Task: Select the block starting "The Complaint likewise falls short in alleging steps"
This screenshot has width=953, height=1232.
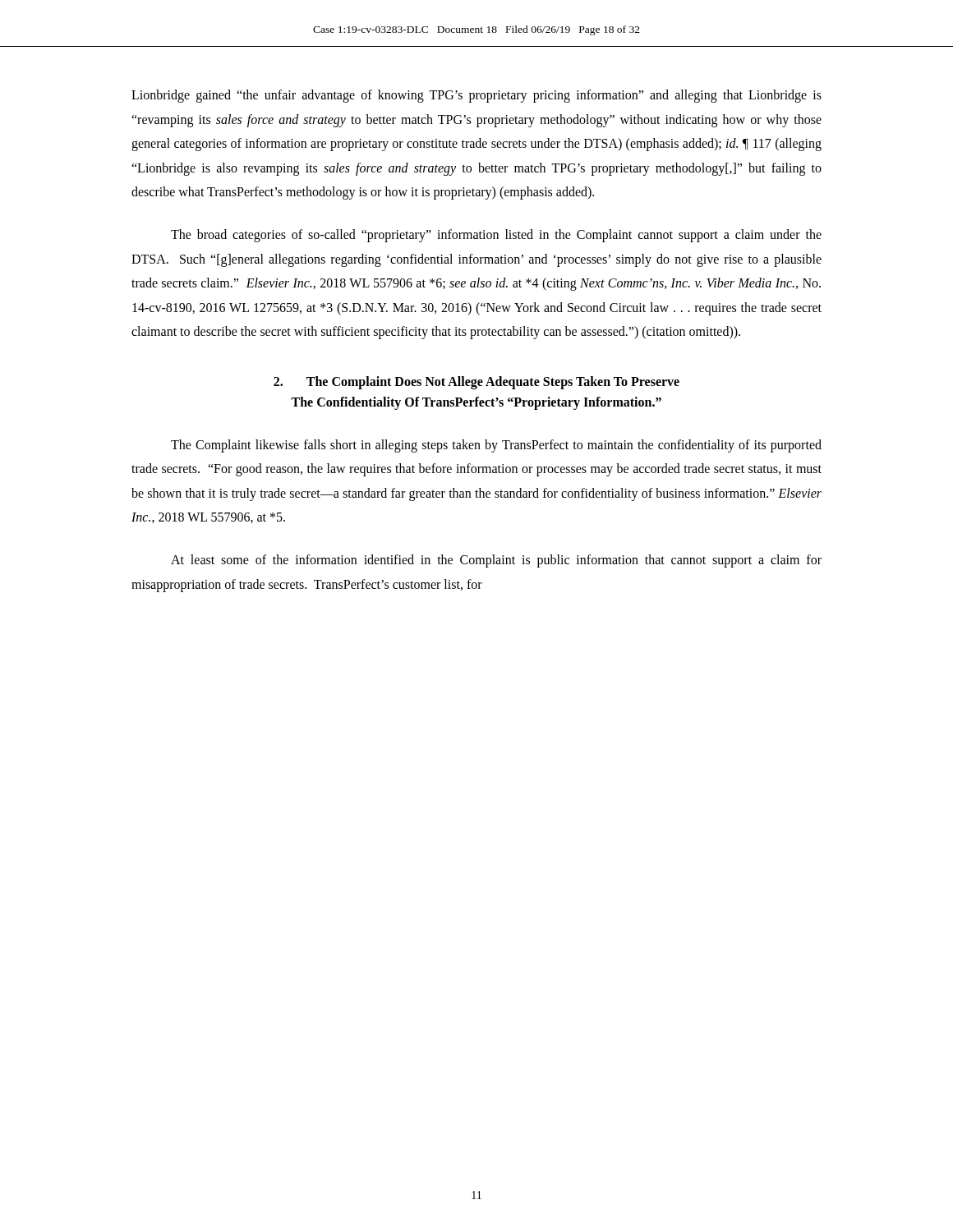Action: (476, 481)
